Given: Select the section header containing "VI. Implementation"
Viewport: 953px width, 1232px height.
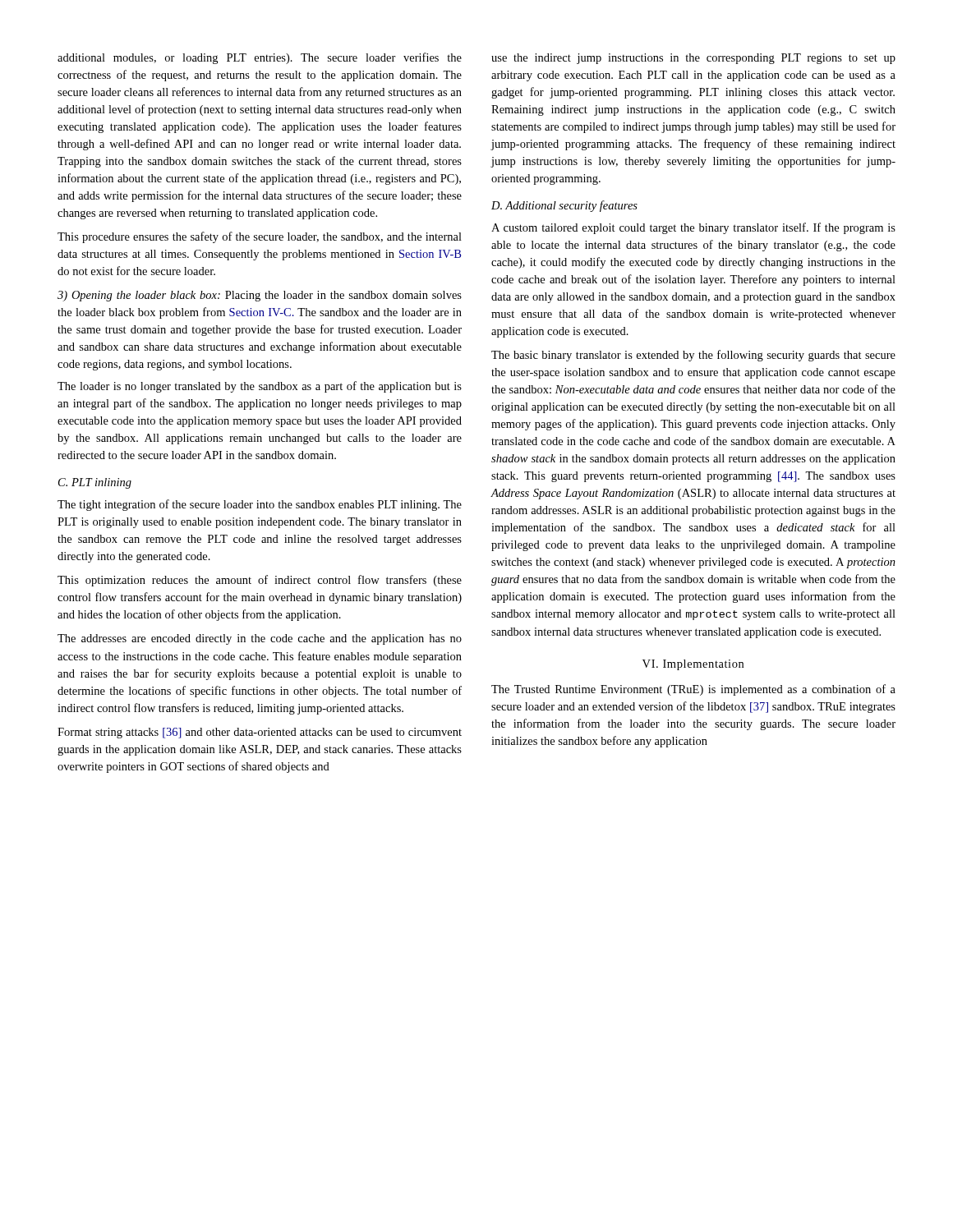Looking at the screenshot, I should (x=693, y=664).
